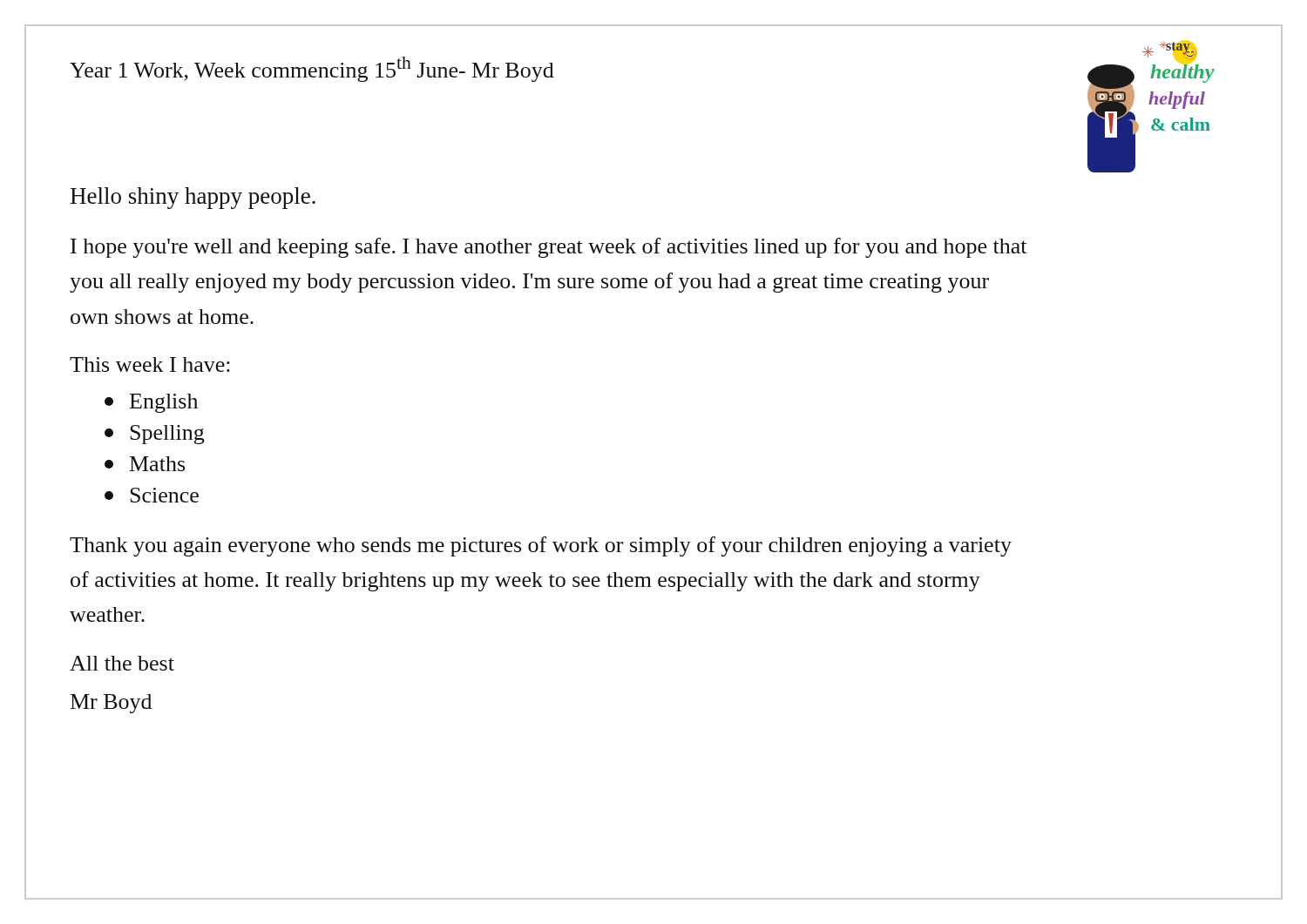Find the text block containing "This week I"
Screen dimensions: 924x1307
tap(151, 364)
